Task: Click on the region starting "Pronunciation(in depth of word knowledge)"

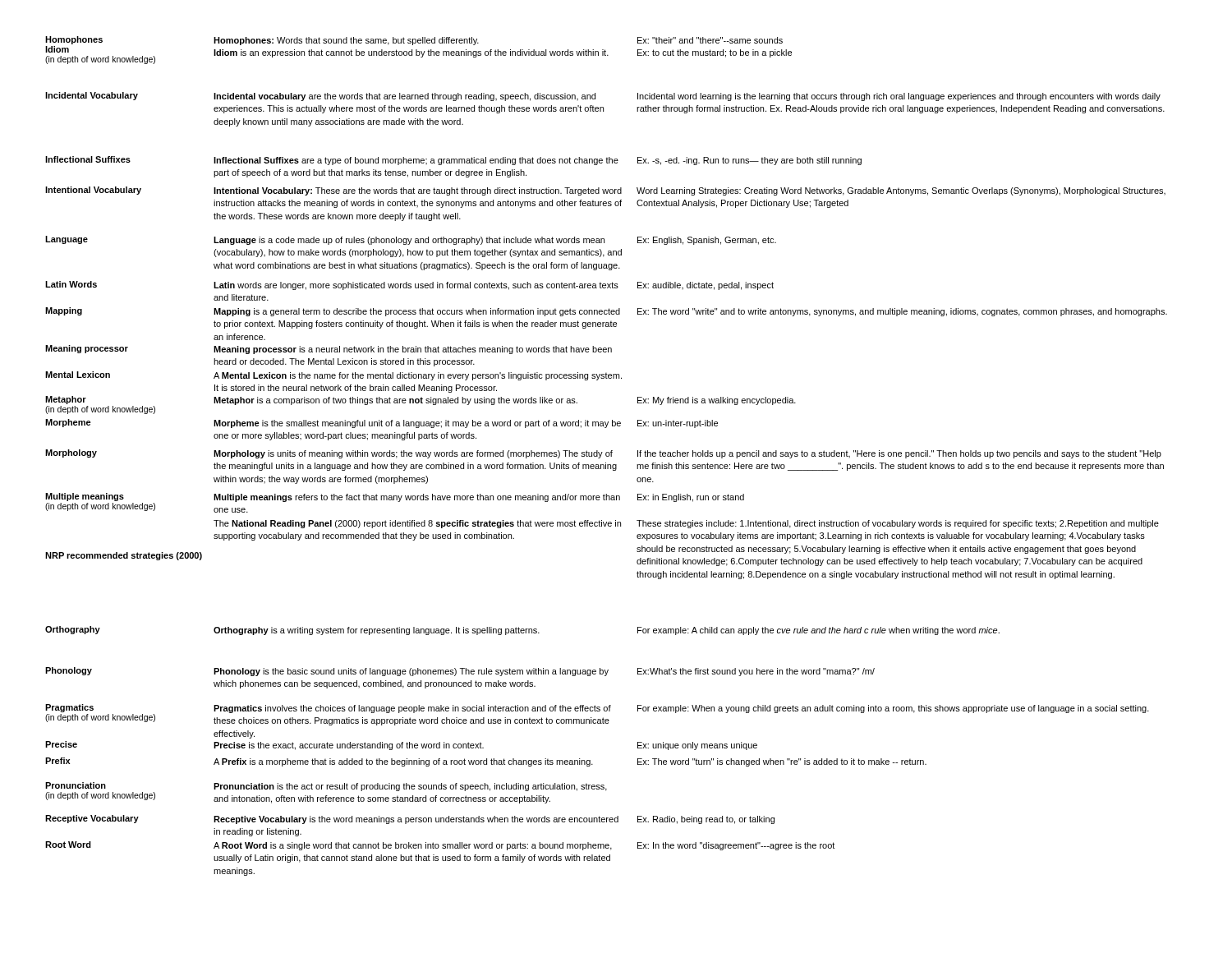Action: pyautogui.click(x=341, y=793)
